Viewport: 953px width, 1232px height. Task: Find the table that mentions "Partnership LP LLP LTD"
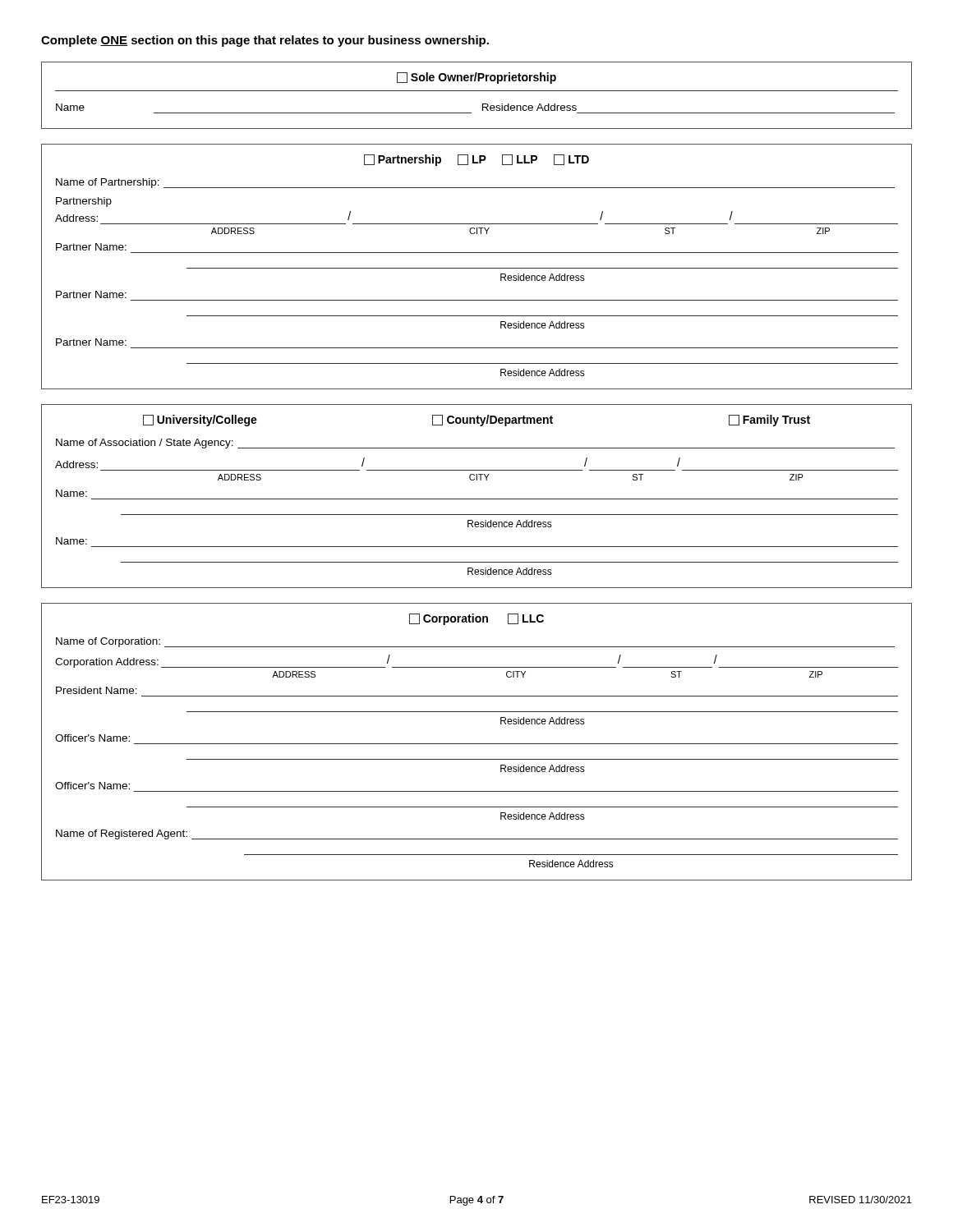(476, 267)
